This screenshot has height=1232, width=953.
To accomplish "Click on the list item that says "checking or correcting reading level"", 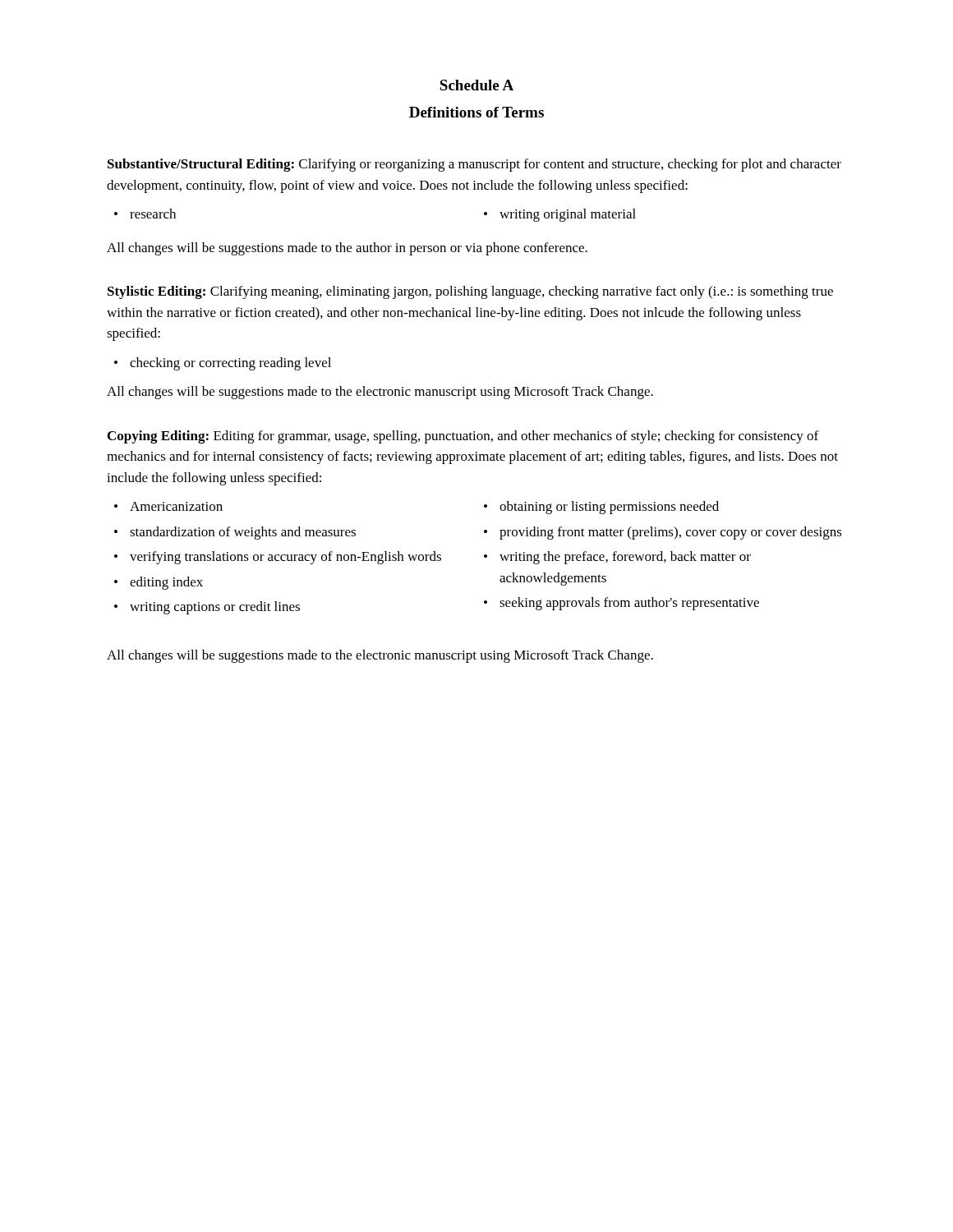I will (x=231, y=362).
